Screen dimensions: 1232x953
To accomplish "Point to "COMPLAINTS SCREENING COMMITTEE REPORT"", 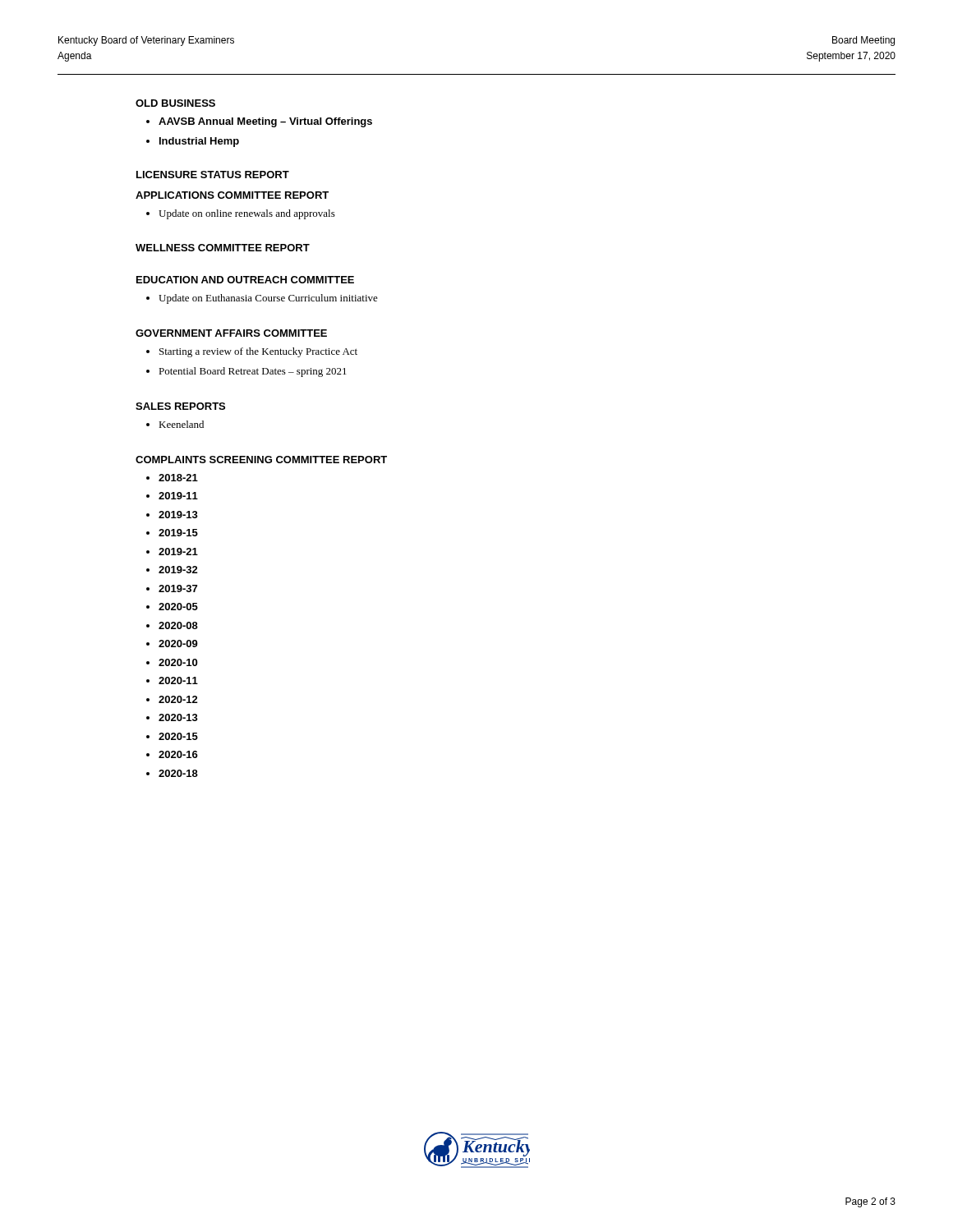I will click(x=261, y=459).
